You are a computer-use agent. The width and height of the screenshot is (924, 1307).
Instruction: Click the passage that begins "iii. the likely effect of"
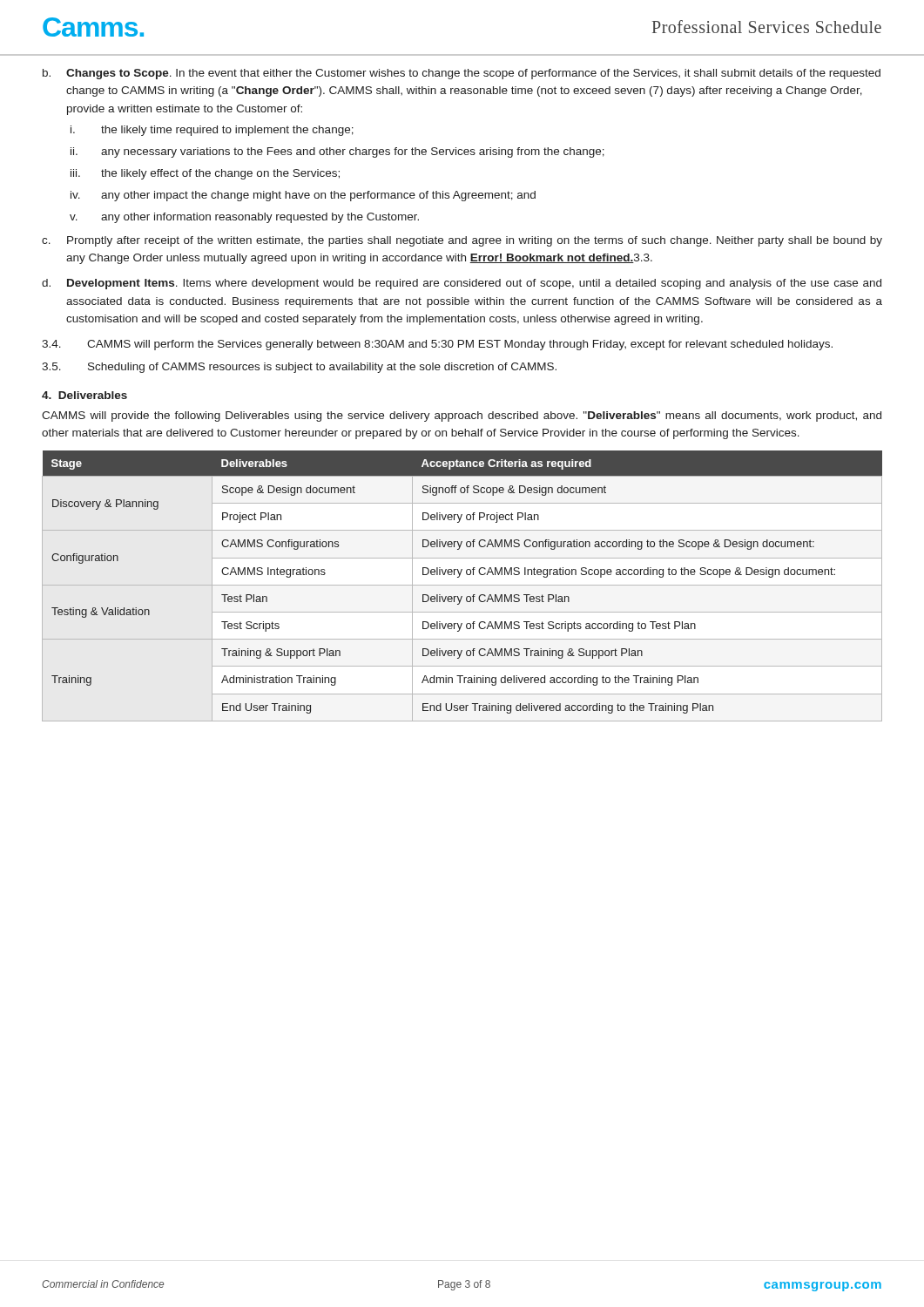[205, 174]
